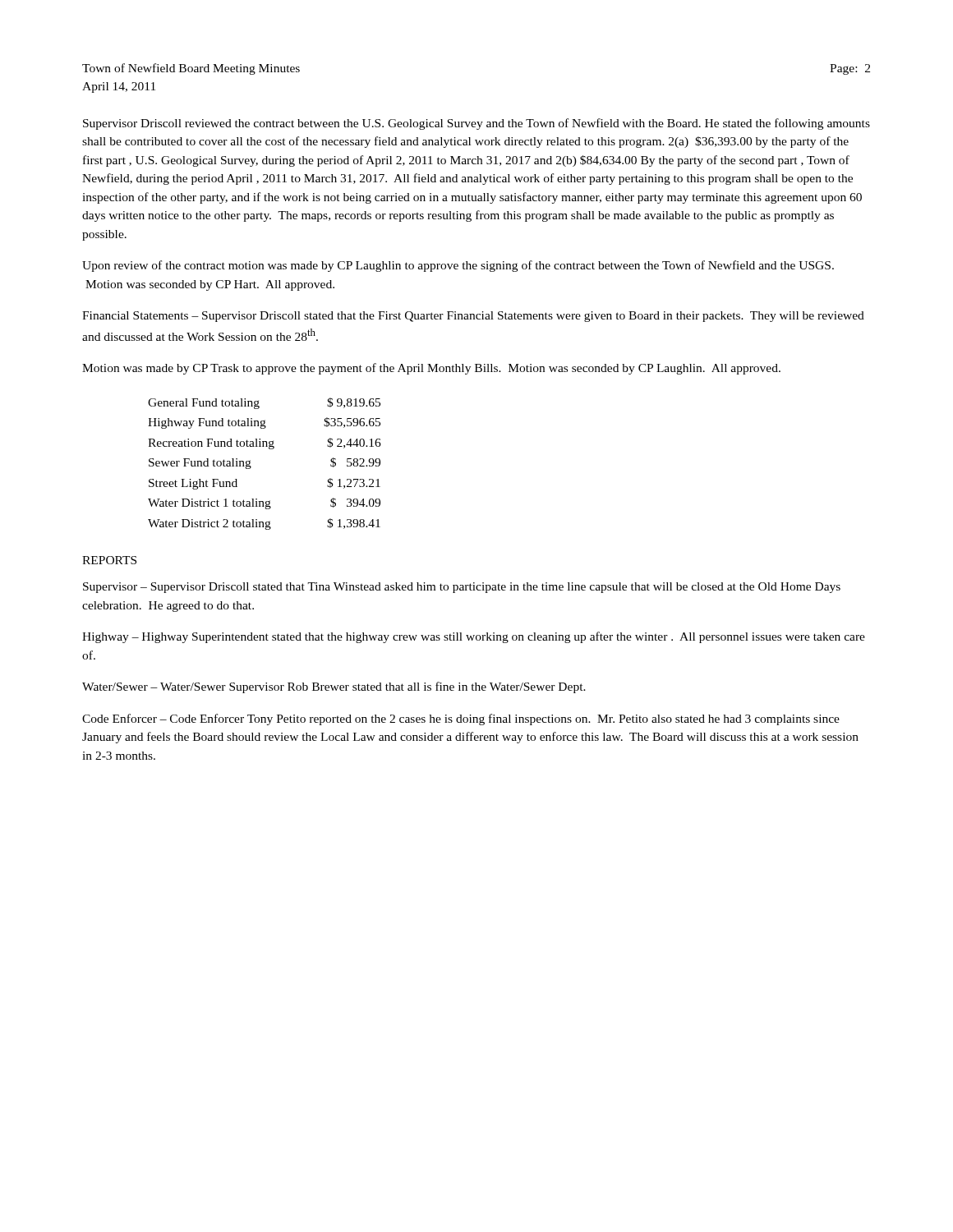Image resolution: width=953 pixels, height=1232 pixels.
Task: Navigate to the text block starting "Supervisor Driscoll reviewed the contract"
Action: tap(476, 178)
